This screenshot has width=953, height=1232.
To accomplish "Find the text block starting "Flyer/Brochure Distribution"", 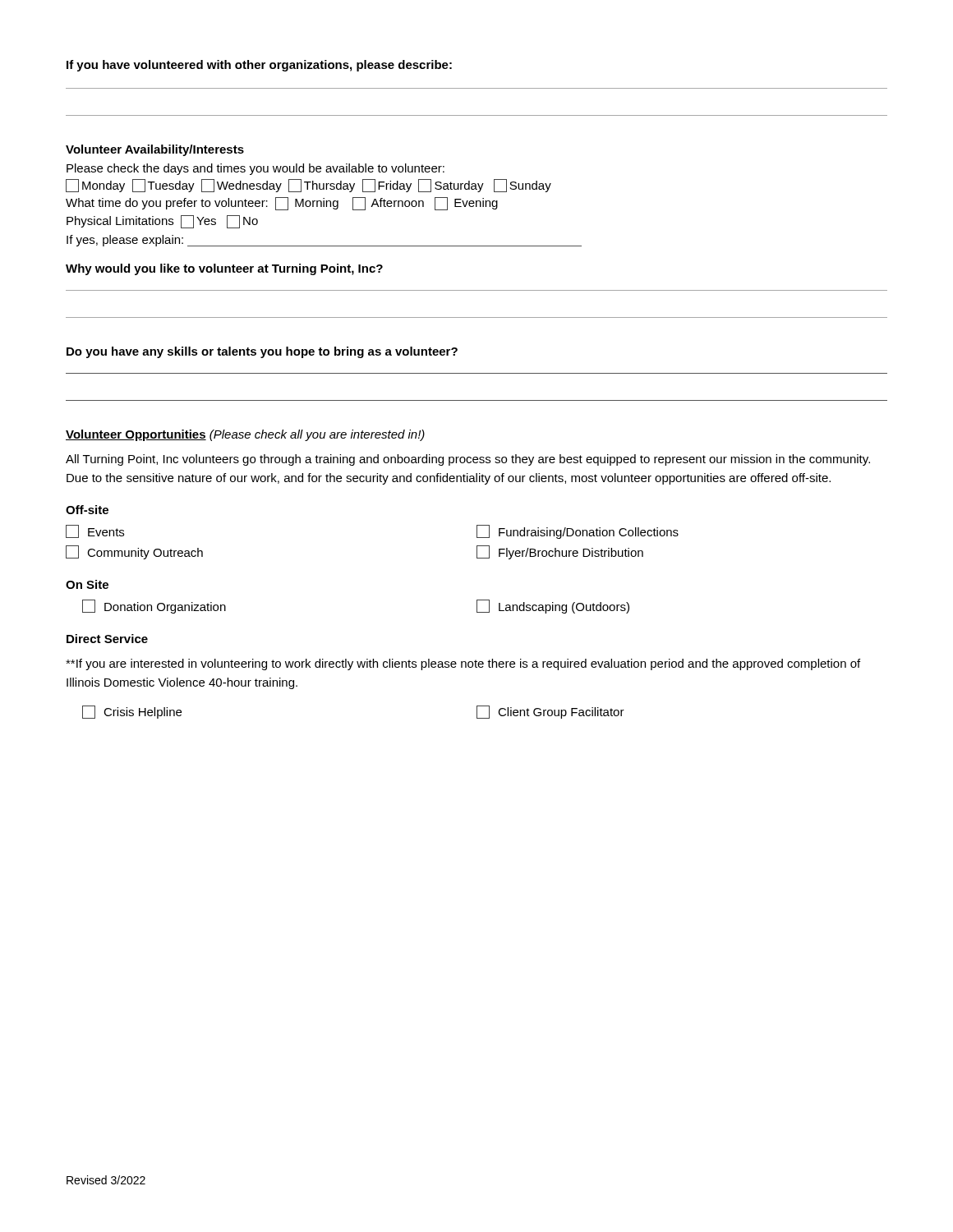I will point(560,552).
